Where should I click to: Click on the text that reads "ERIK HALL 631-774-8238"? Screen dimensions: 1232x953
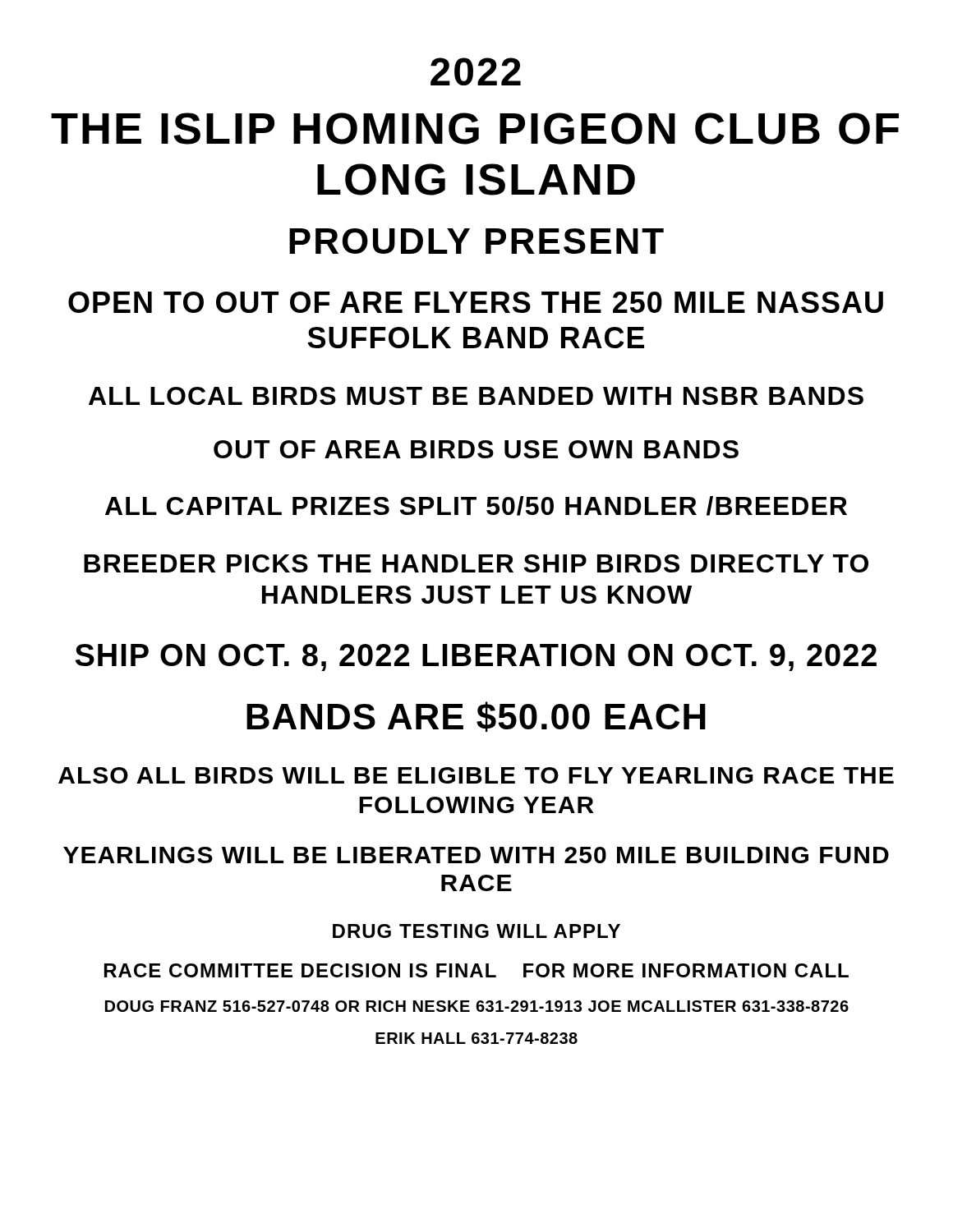pyautogui.click(x=476, y=1039)
